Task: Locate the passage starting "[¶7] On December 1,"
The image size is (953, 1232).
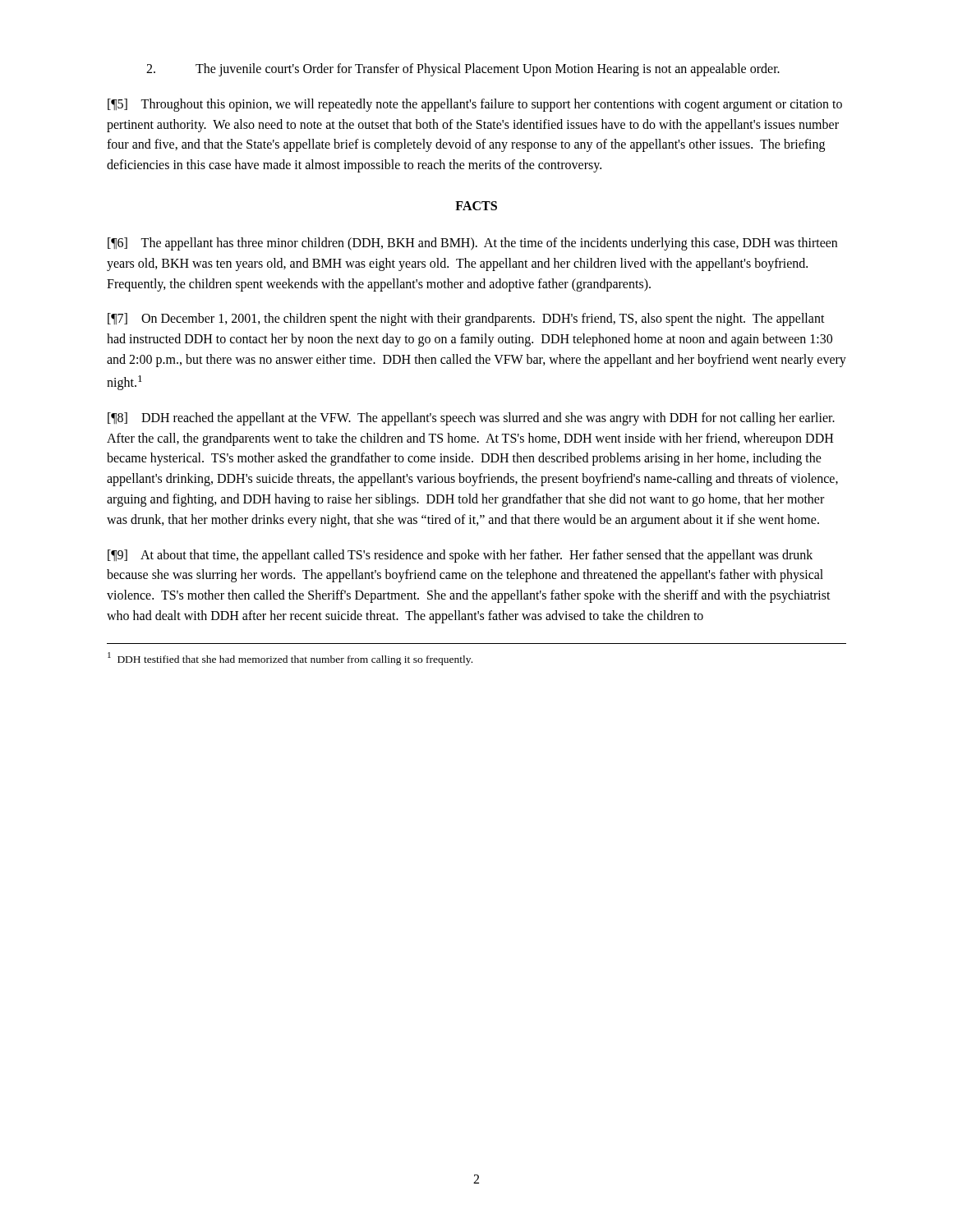Action: coord(476,351)
